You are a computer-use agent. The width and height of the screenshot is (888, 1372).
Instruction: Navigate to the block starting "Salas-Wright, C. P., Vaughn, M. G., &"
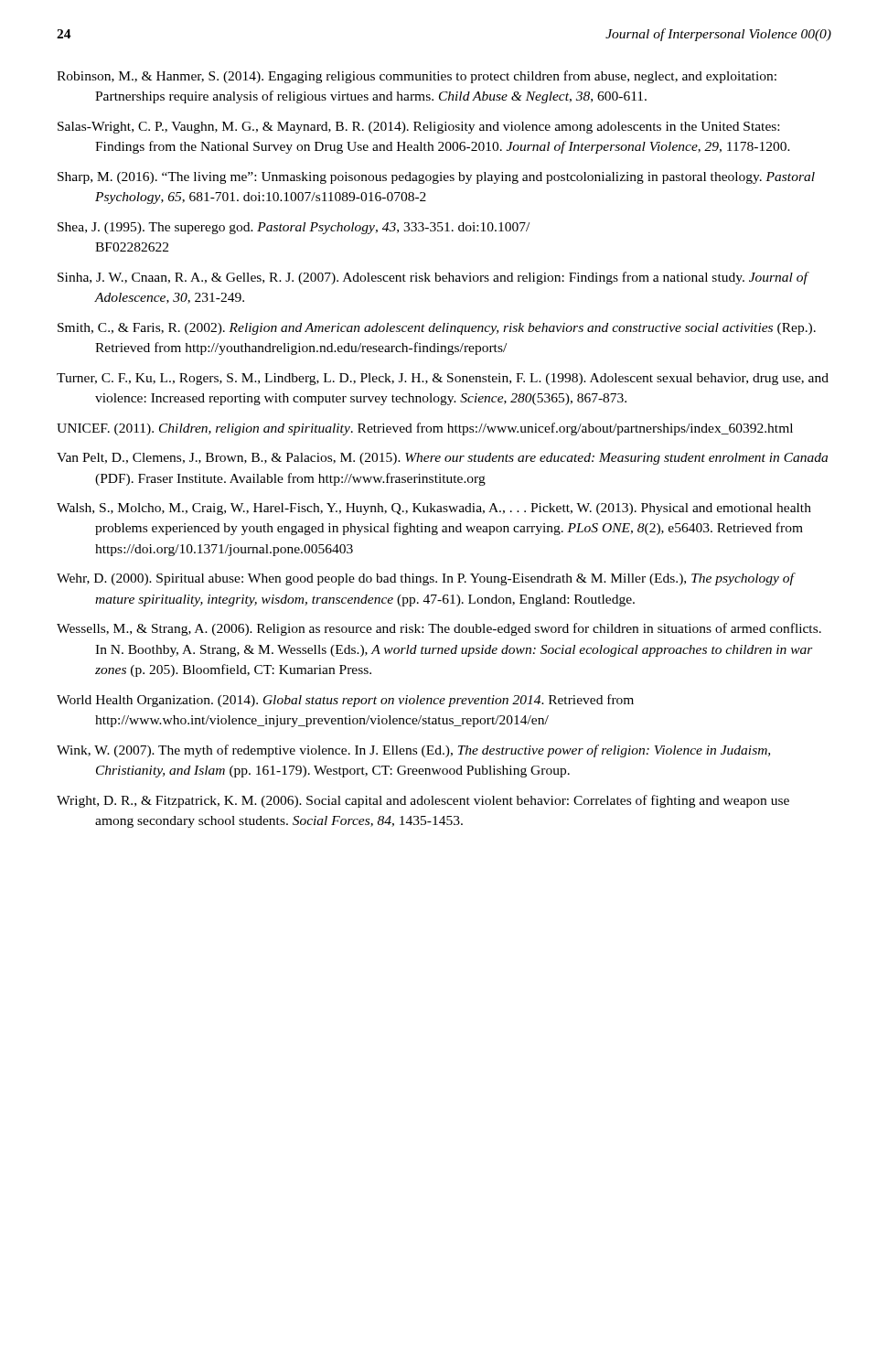coord(424,136)
